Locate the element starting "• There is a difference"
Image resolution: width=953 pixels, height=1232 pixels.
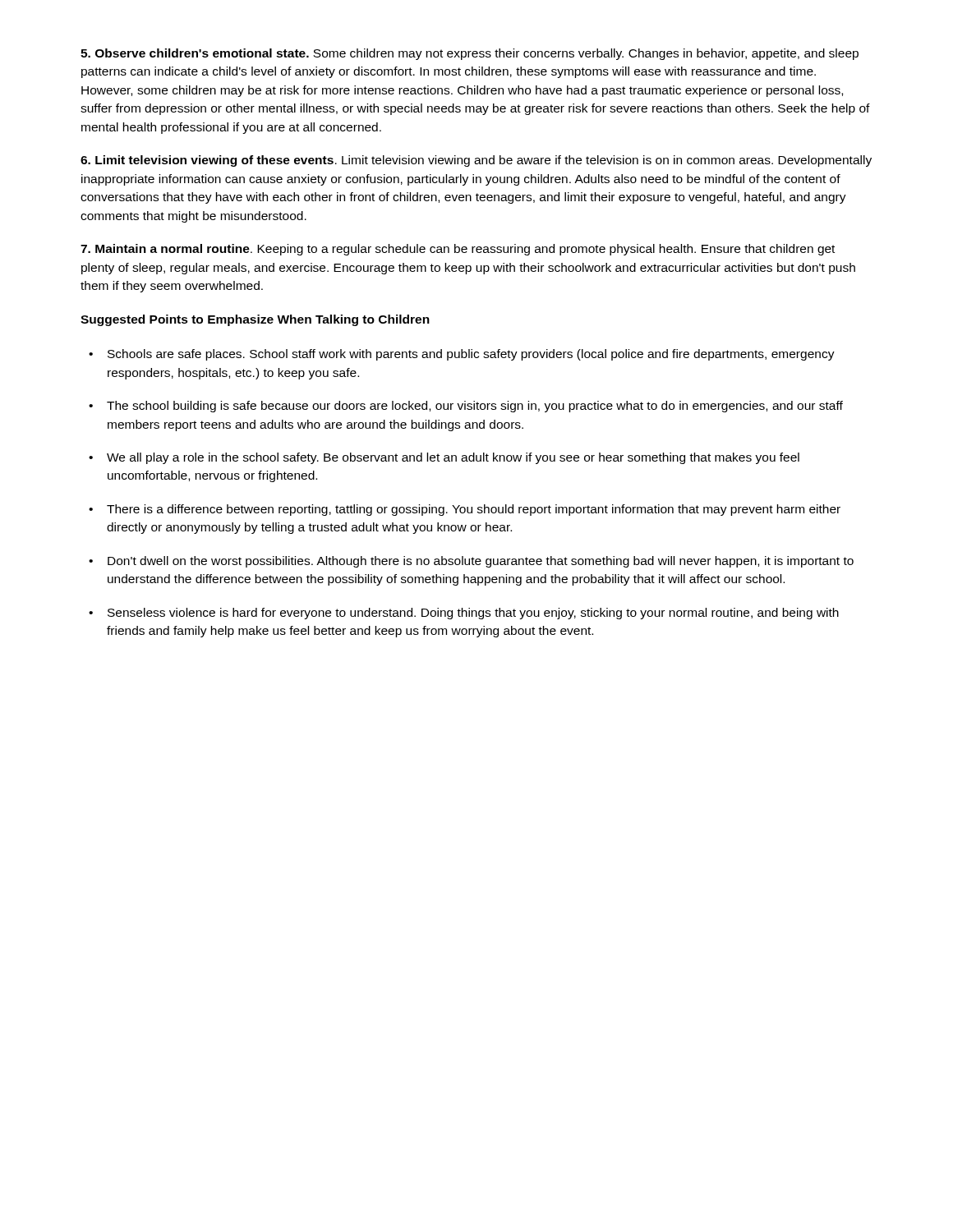pyautogui.click(x=481, y=519)
